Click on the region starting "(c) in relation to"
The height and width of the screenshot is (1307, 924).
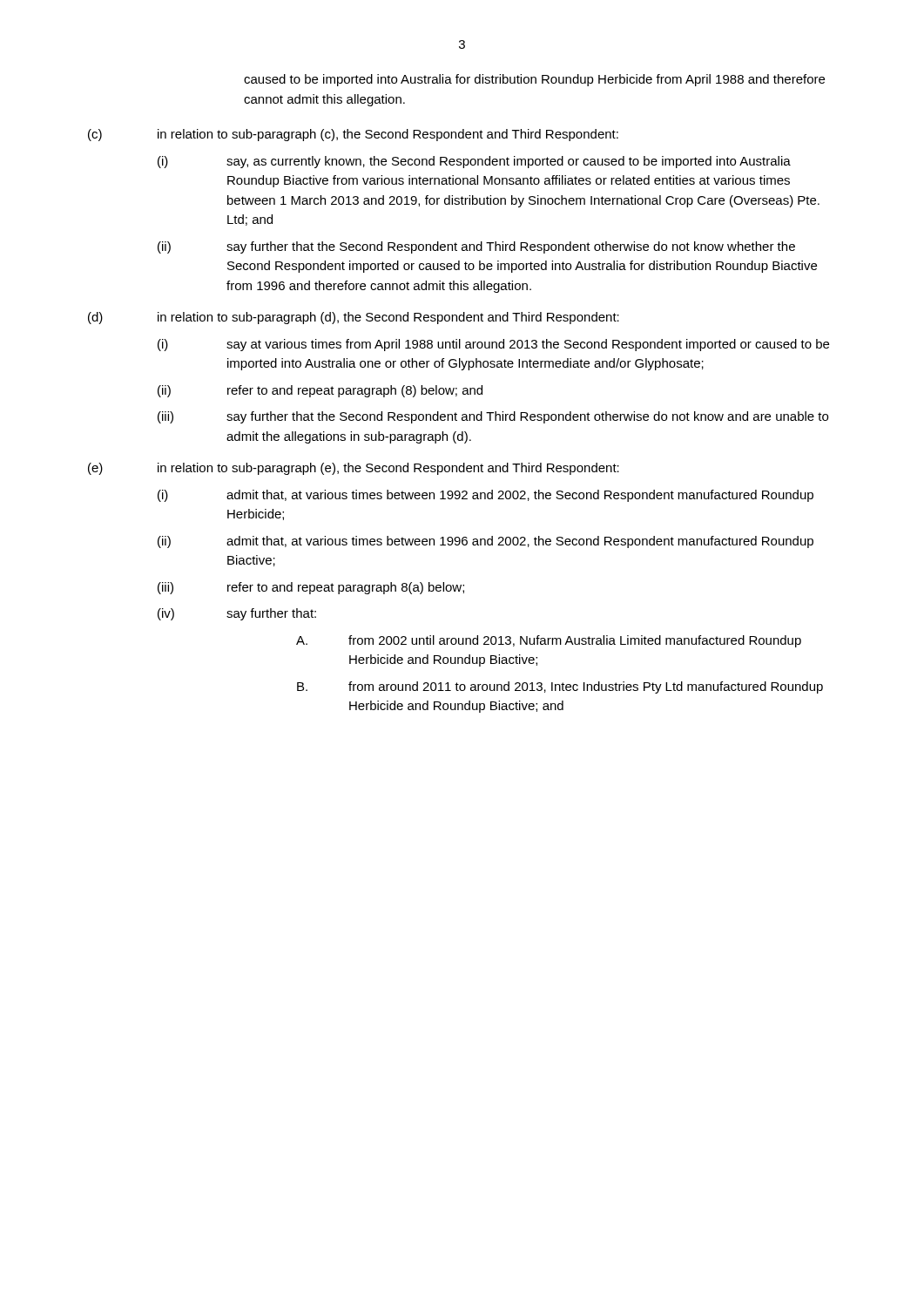tap(462, 134)
